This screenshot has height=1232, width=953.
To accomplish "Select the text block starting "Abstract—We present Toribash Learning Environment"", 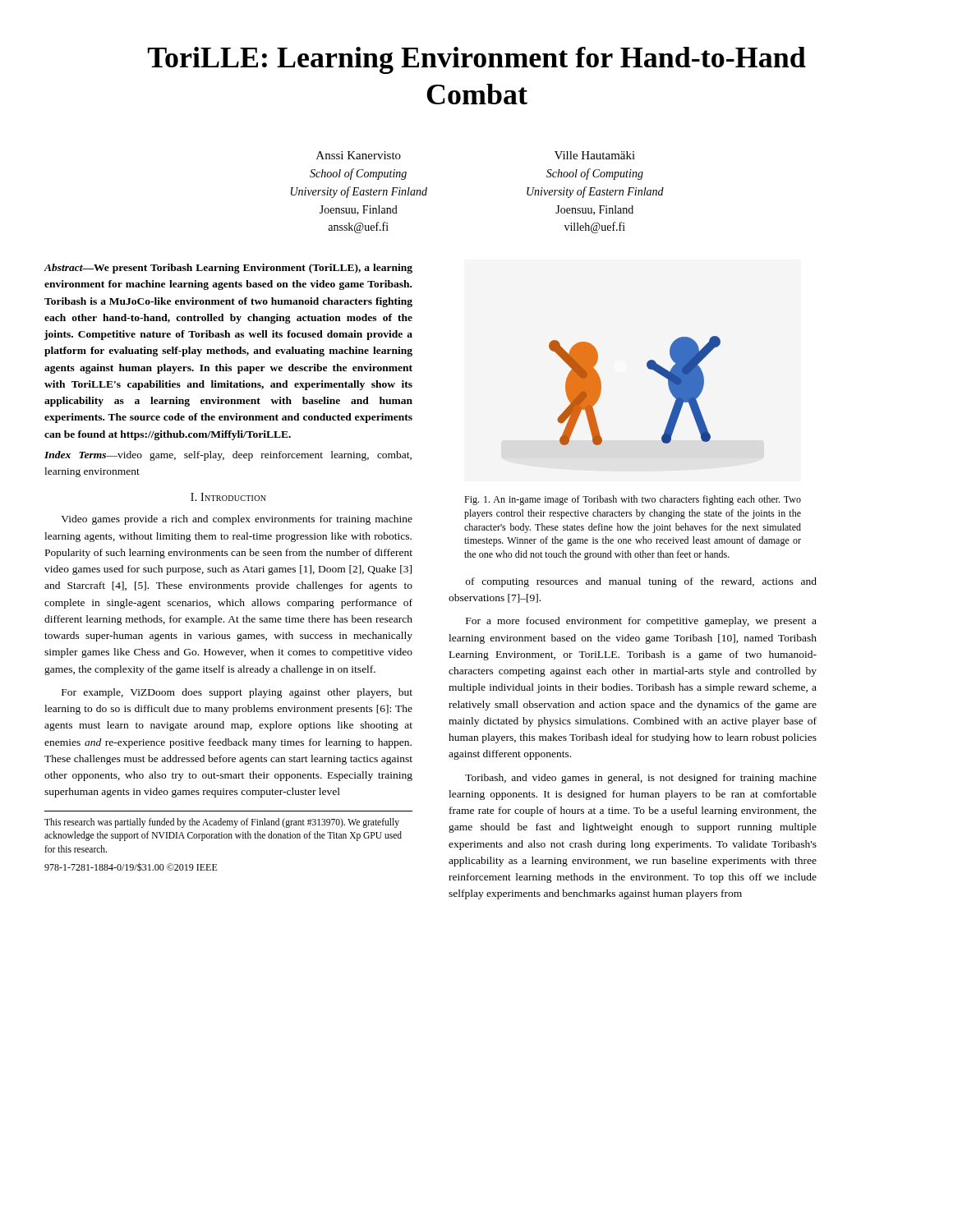I will click(228, 370).
